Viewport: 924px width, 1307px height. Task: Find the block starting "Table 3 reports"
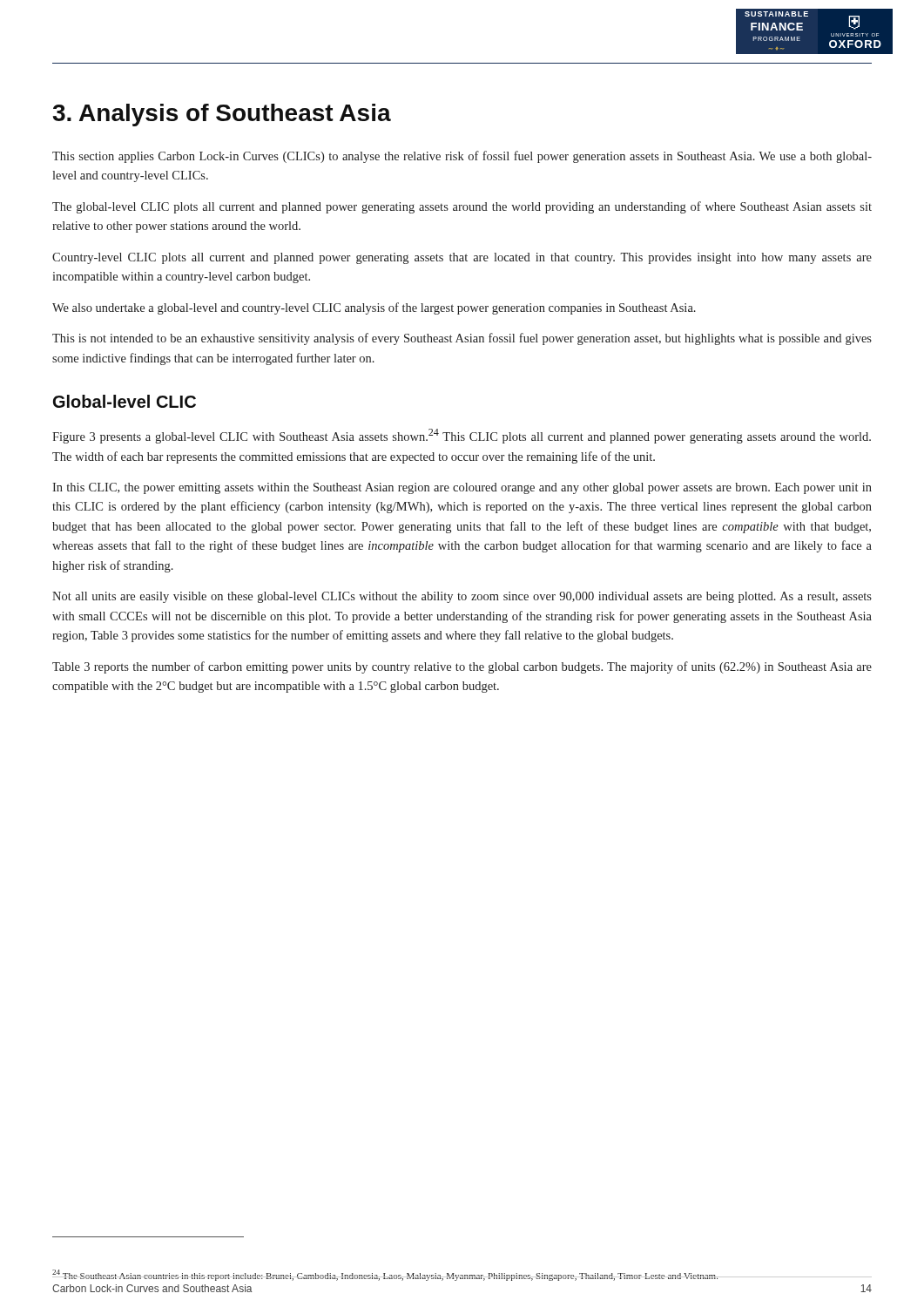point(462,676)
